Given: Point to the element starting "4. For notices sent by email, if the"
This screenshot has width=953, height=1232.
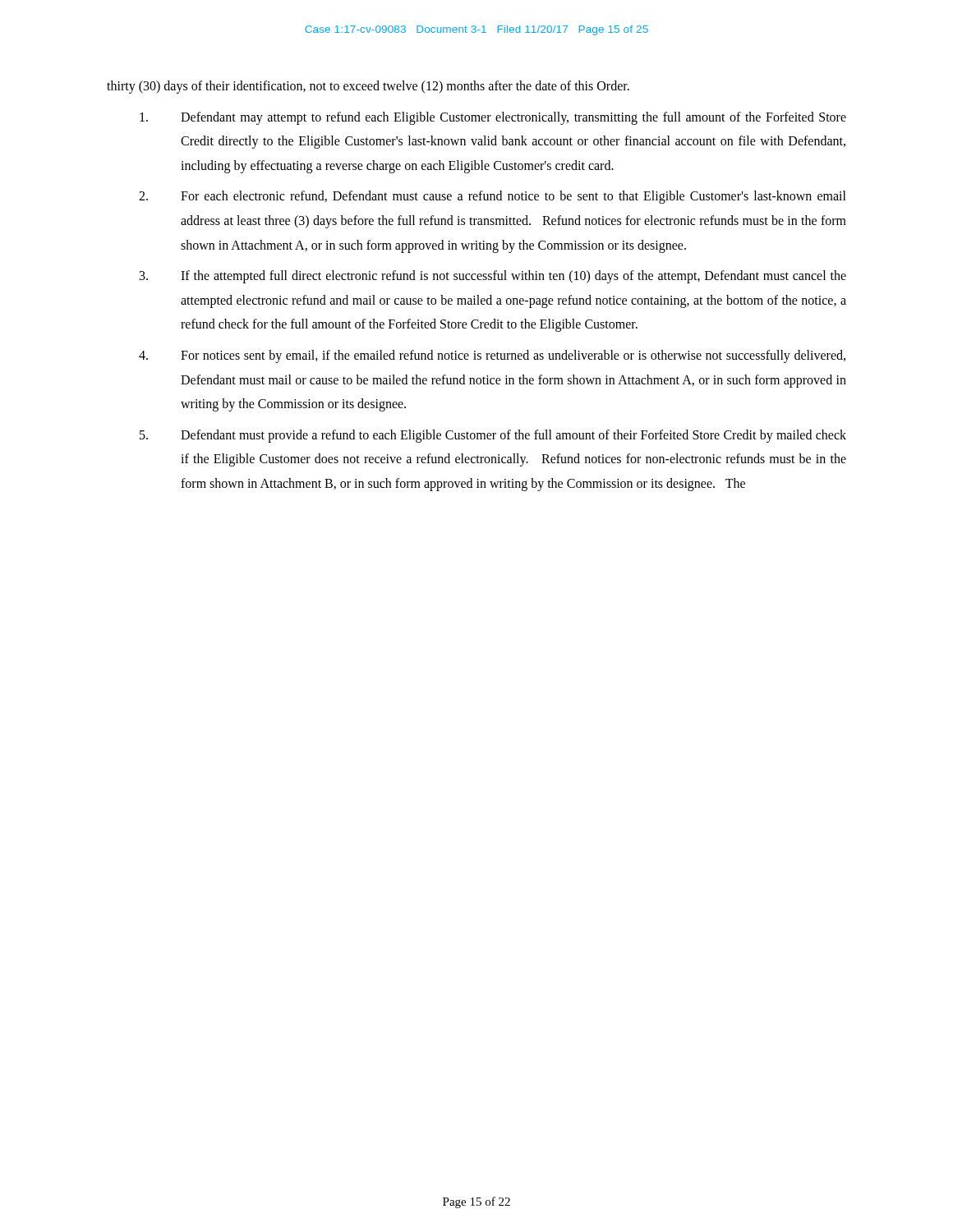Looking at the screenshot, I should click(x=476, y=380).
